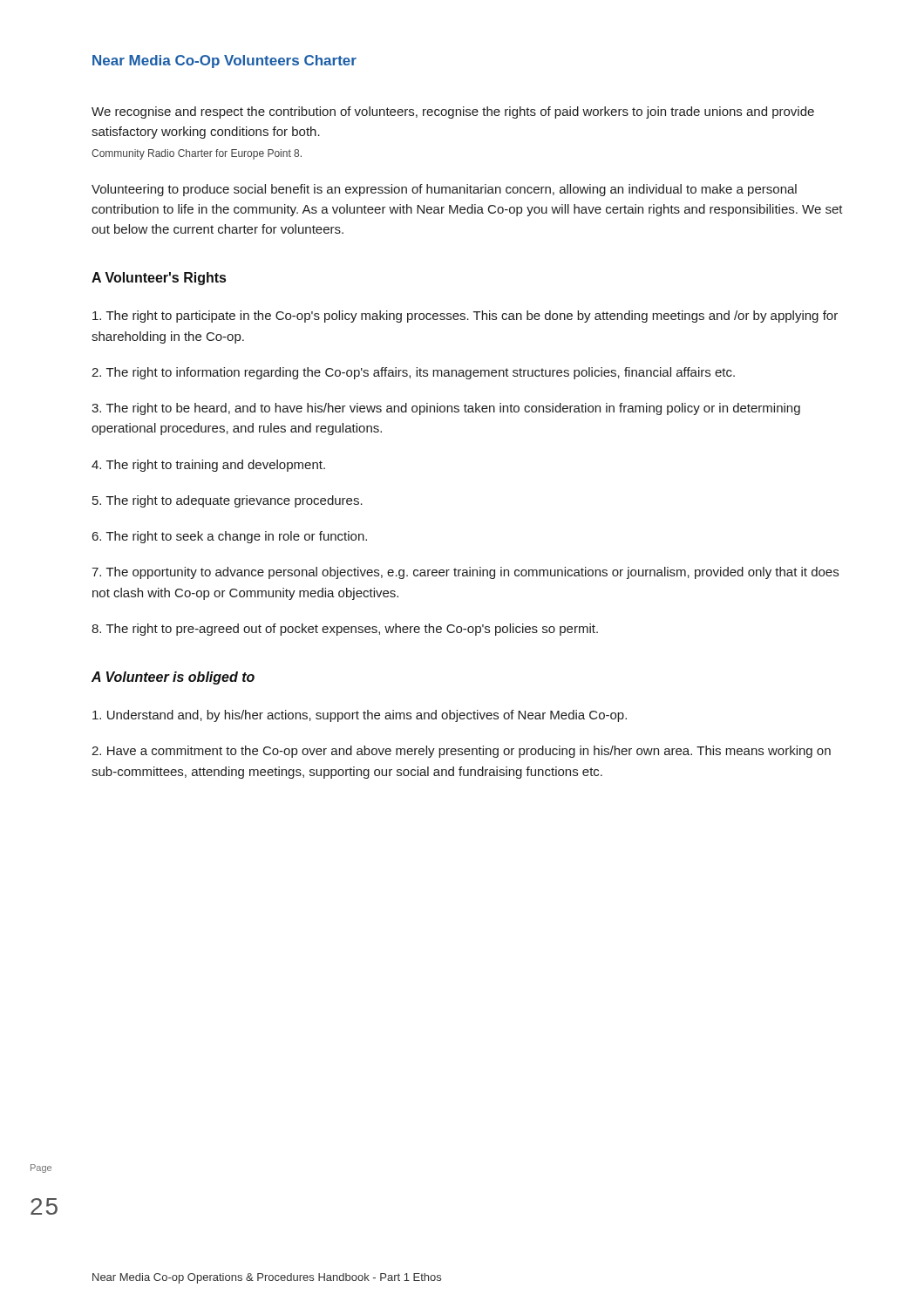Where is the passage that starts "7. The opportunity to"?
This screenshot has width=924, height=1308.
(x=465, y=582)
